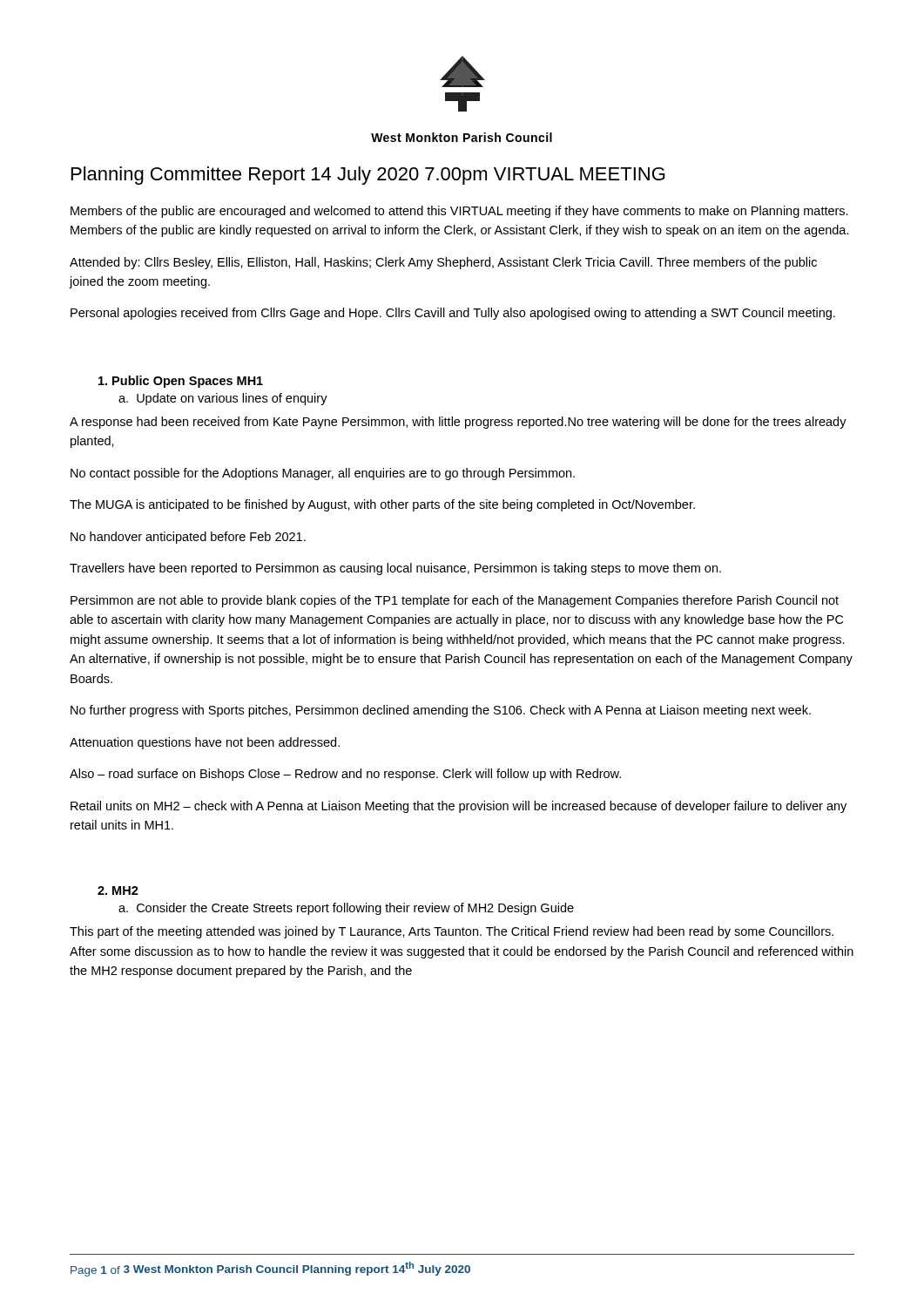Locate the element starting "Attended by: Cllrs Besley, Ellis, Elliston,"
Image resolution: width=924 pixels, height=1307 pixels.
(444, 272)
